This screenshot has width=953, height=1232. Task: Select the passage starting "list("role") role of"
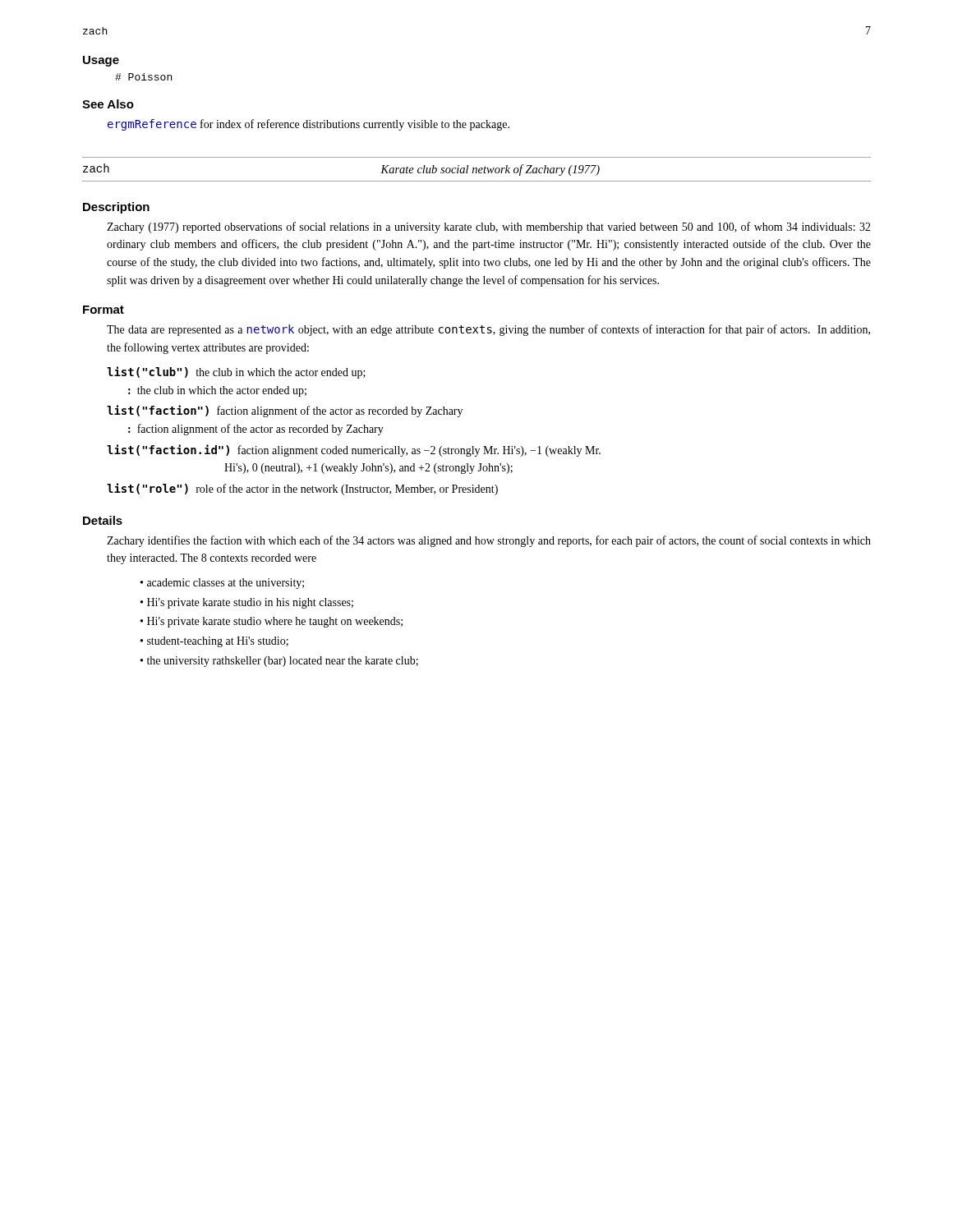pyautogui.click(x=302, y=489)
